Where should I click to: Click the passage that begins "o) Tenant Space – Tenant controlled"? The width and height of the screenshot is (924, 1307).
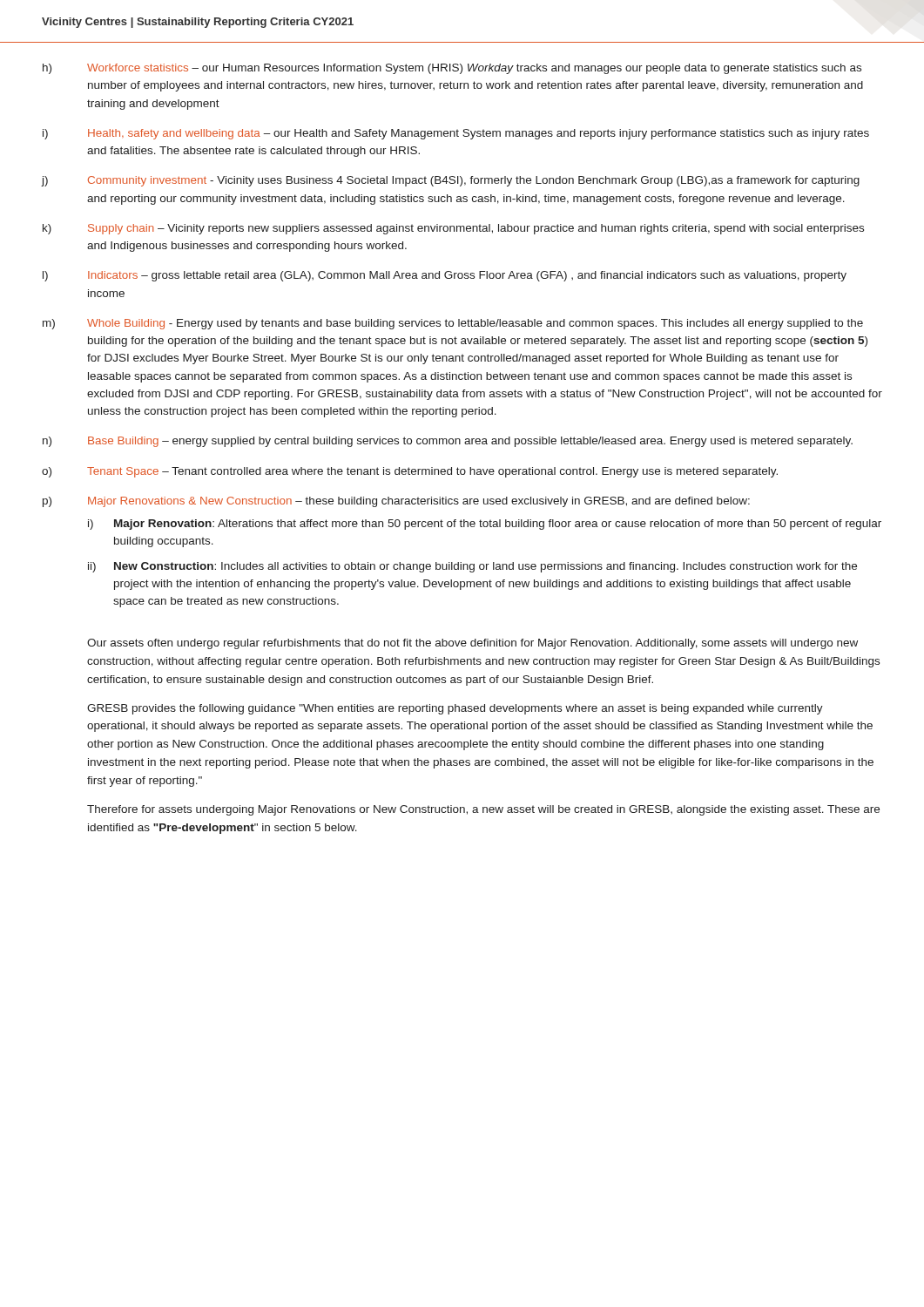[462, 471]
